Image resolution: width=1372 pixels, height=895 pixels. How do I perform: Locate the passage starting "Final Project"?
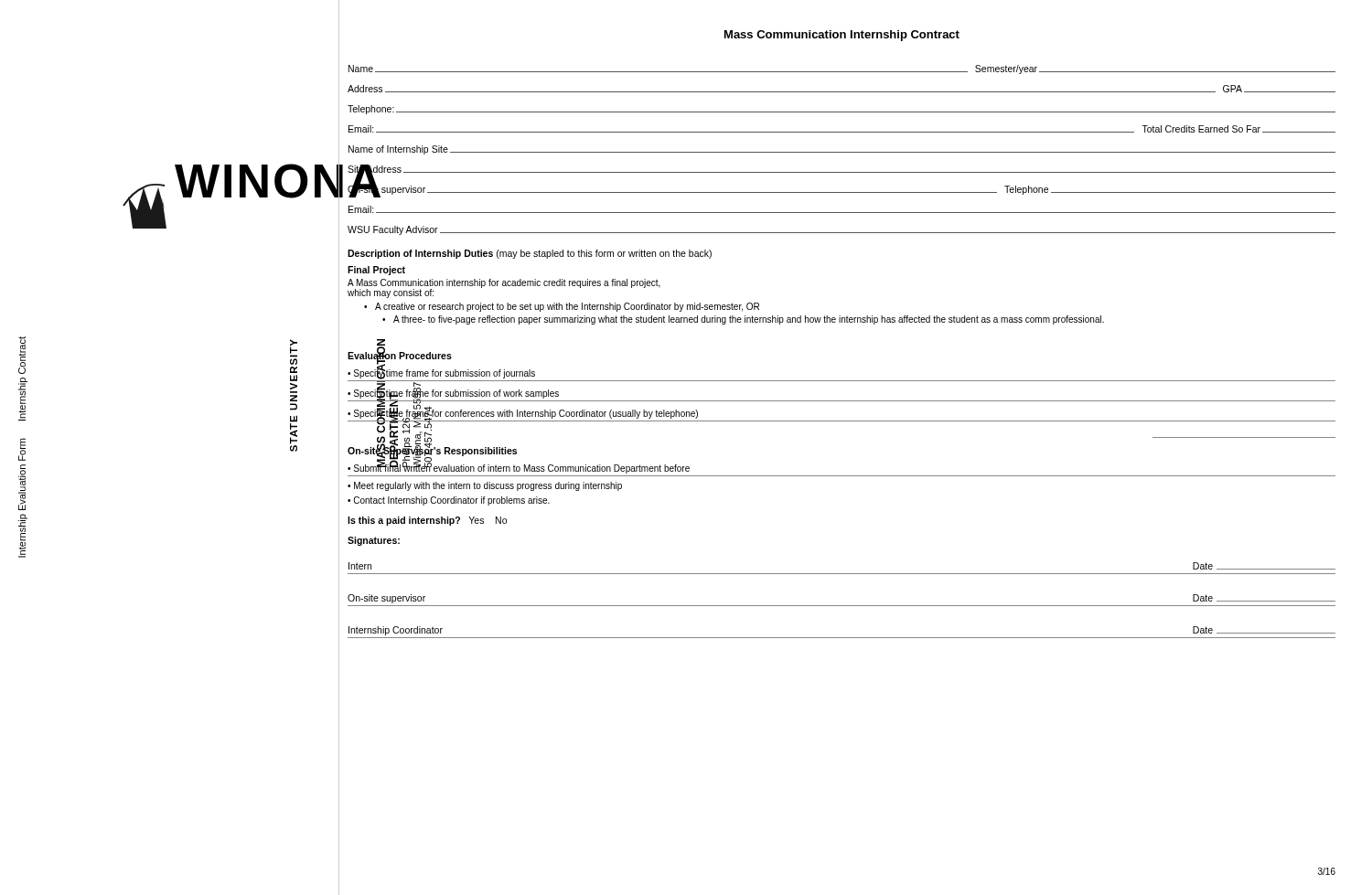coord(376,270)
